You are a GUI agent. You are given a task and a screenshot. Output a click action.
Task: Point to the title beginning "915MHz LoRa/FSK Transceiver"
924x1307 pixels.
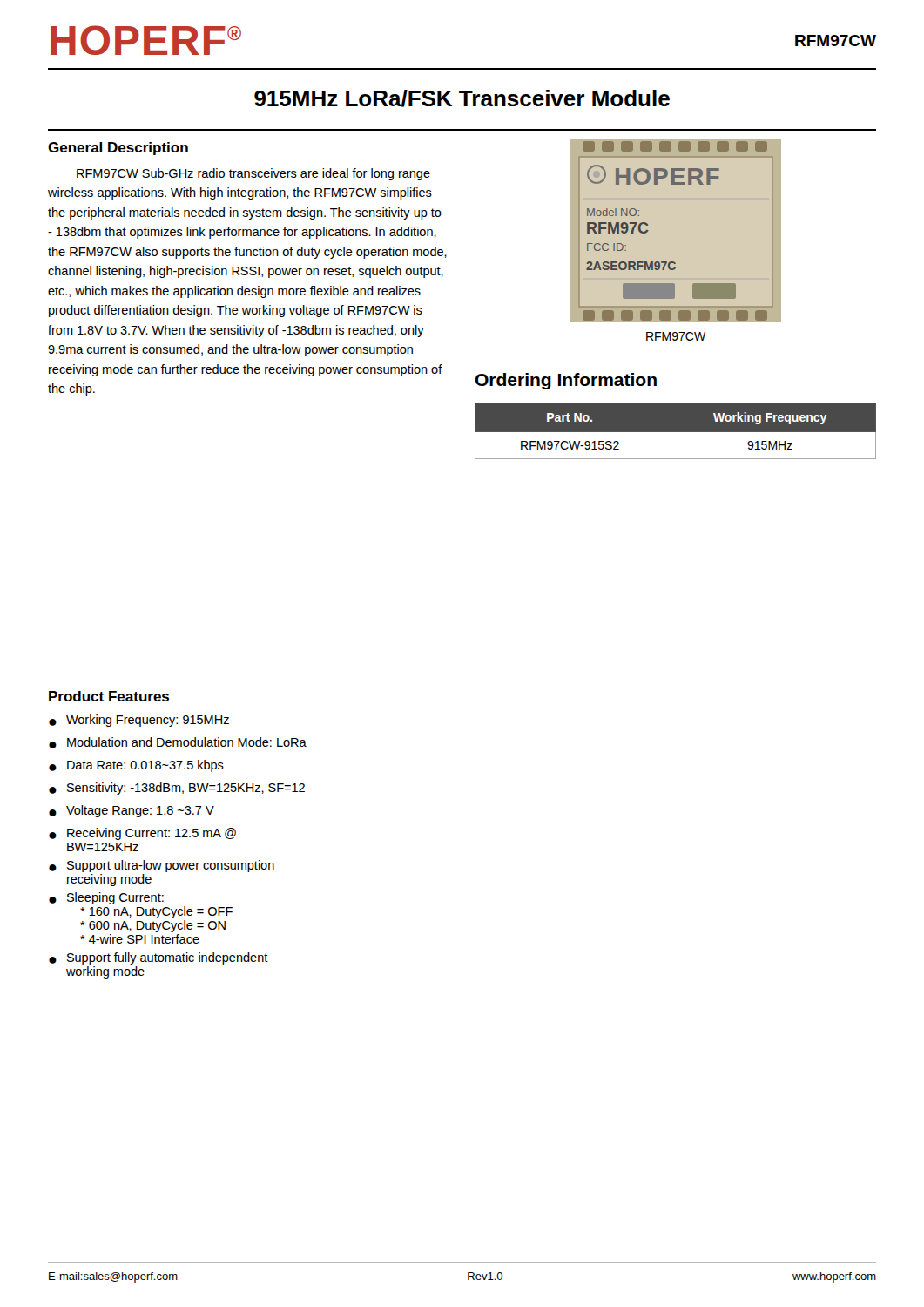coord(462,99)
